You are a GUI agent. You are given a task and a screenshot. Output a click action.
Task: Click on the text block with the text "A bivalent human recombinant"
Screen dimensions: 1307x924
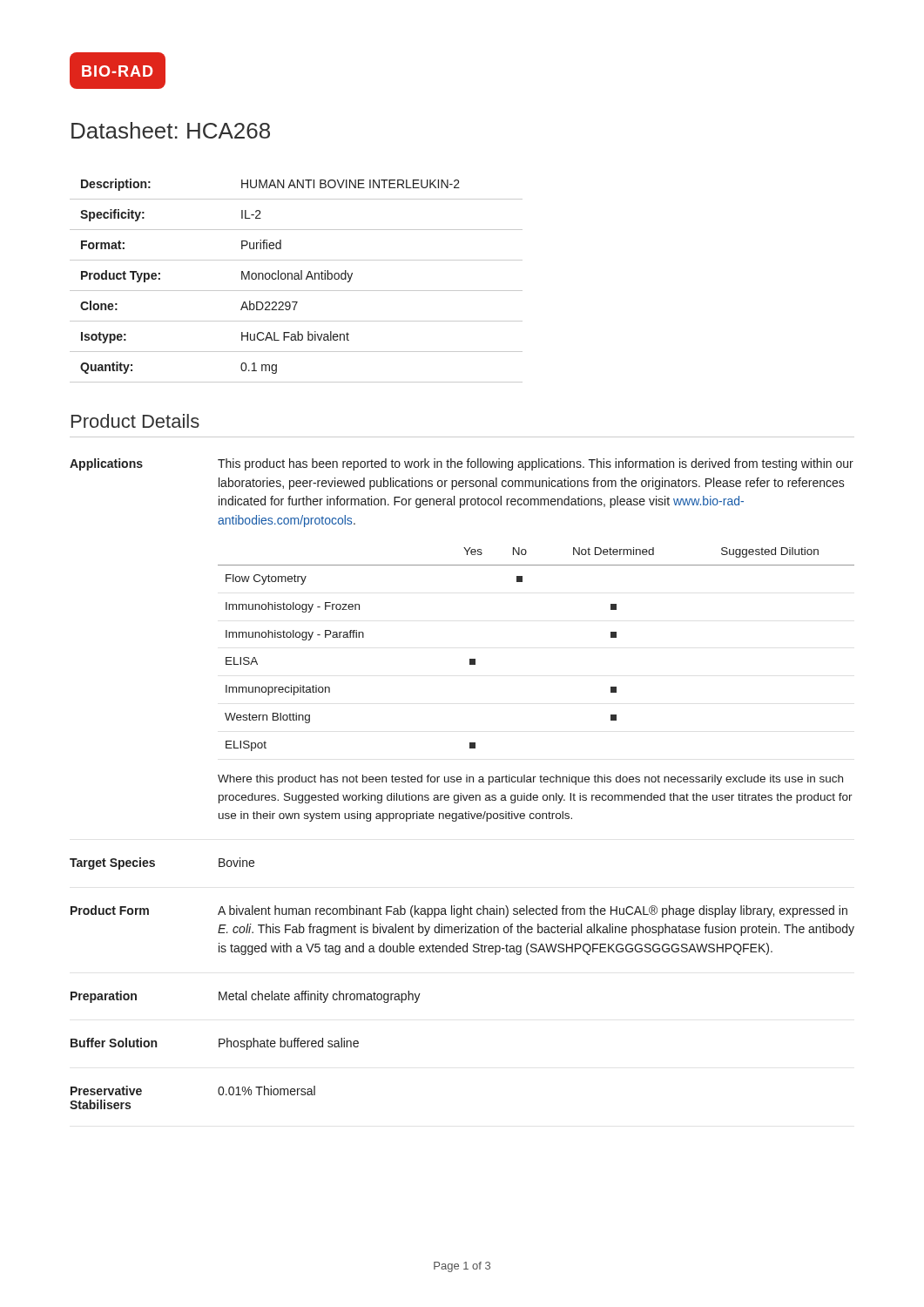pyautogui.click(x=536, y=929)
